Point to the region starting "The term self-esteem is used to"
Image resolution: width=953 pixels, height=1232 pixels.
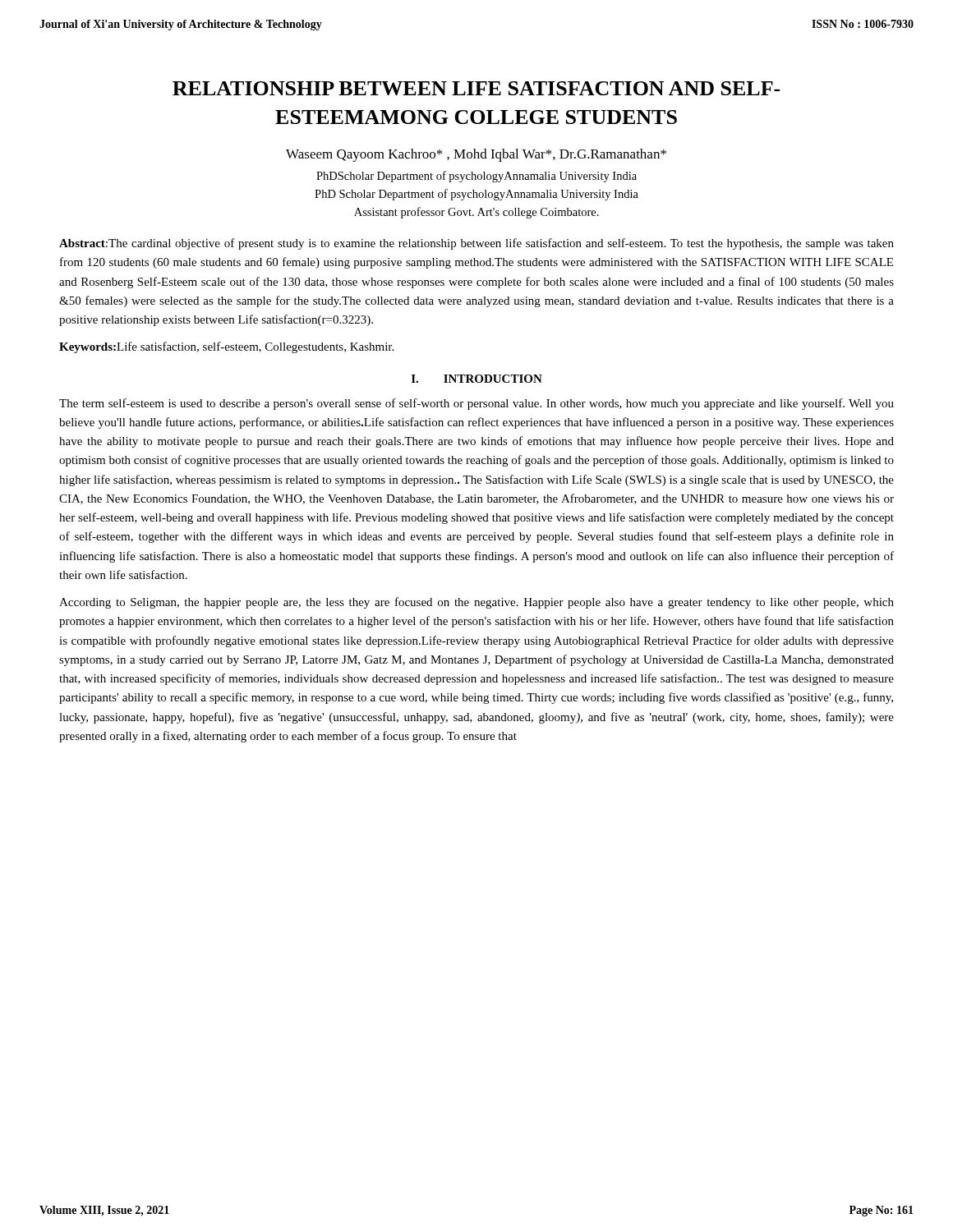click(x=476, y=489)
